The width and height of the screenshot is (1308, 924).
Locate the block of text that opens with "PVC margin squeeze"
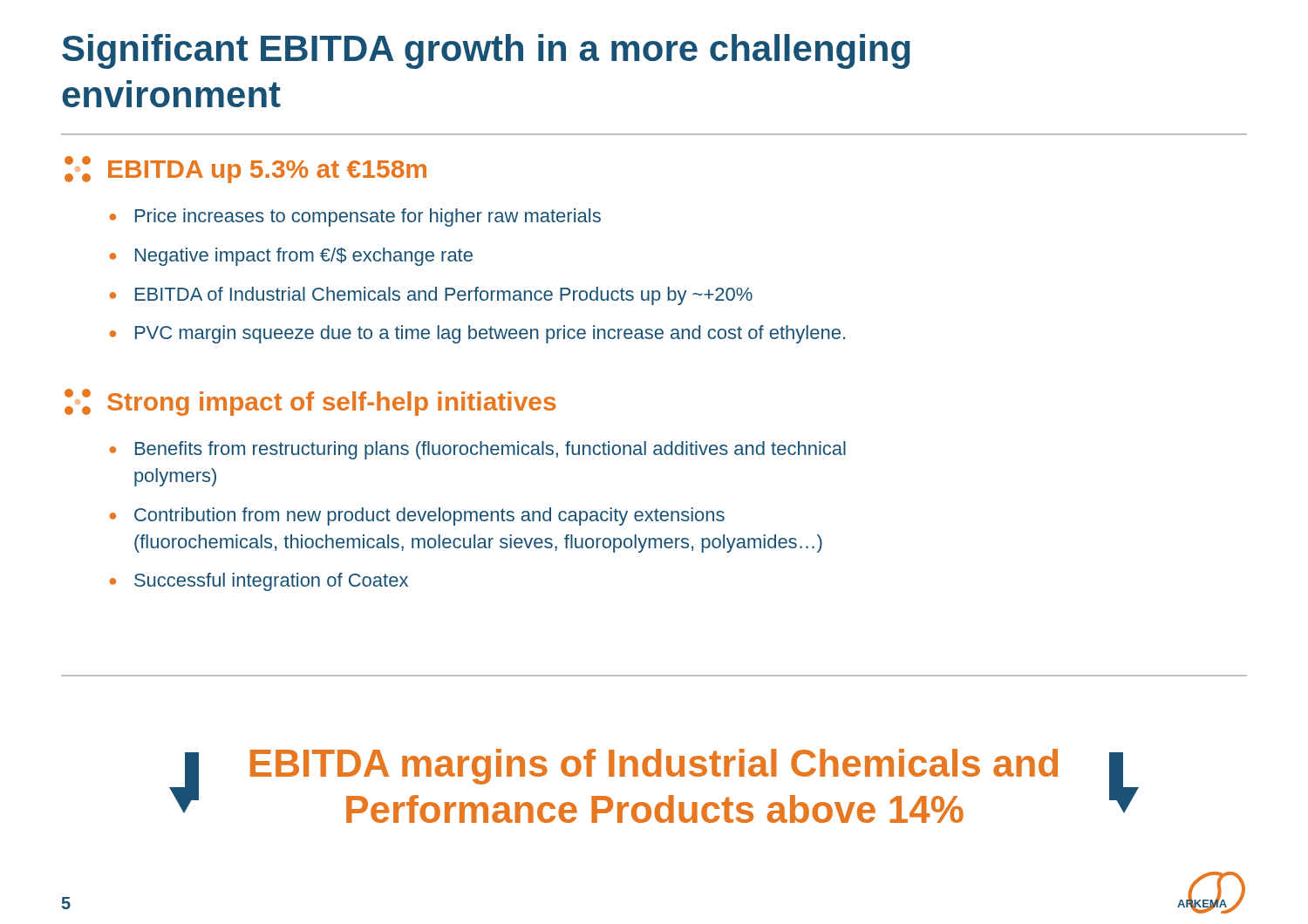(490, 333)
